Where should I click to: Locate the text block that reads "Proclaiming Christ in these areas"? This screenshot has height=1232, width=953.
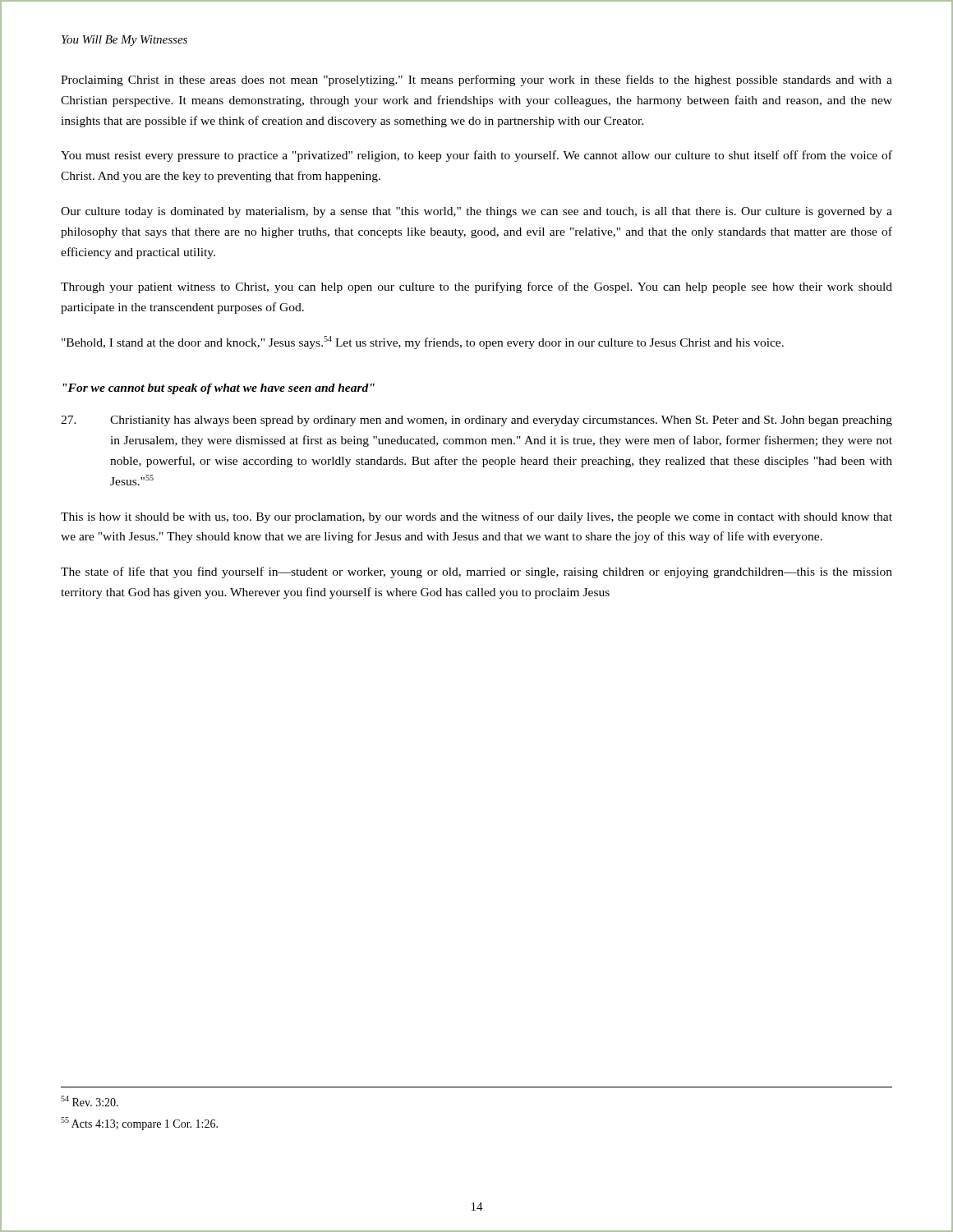click(476, 100)
